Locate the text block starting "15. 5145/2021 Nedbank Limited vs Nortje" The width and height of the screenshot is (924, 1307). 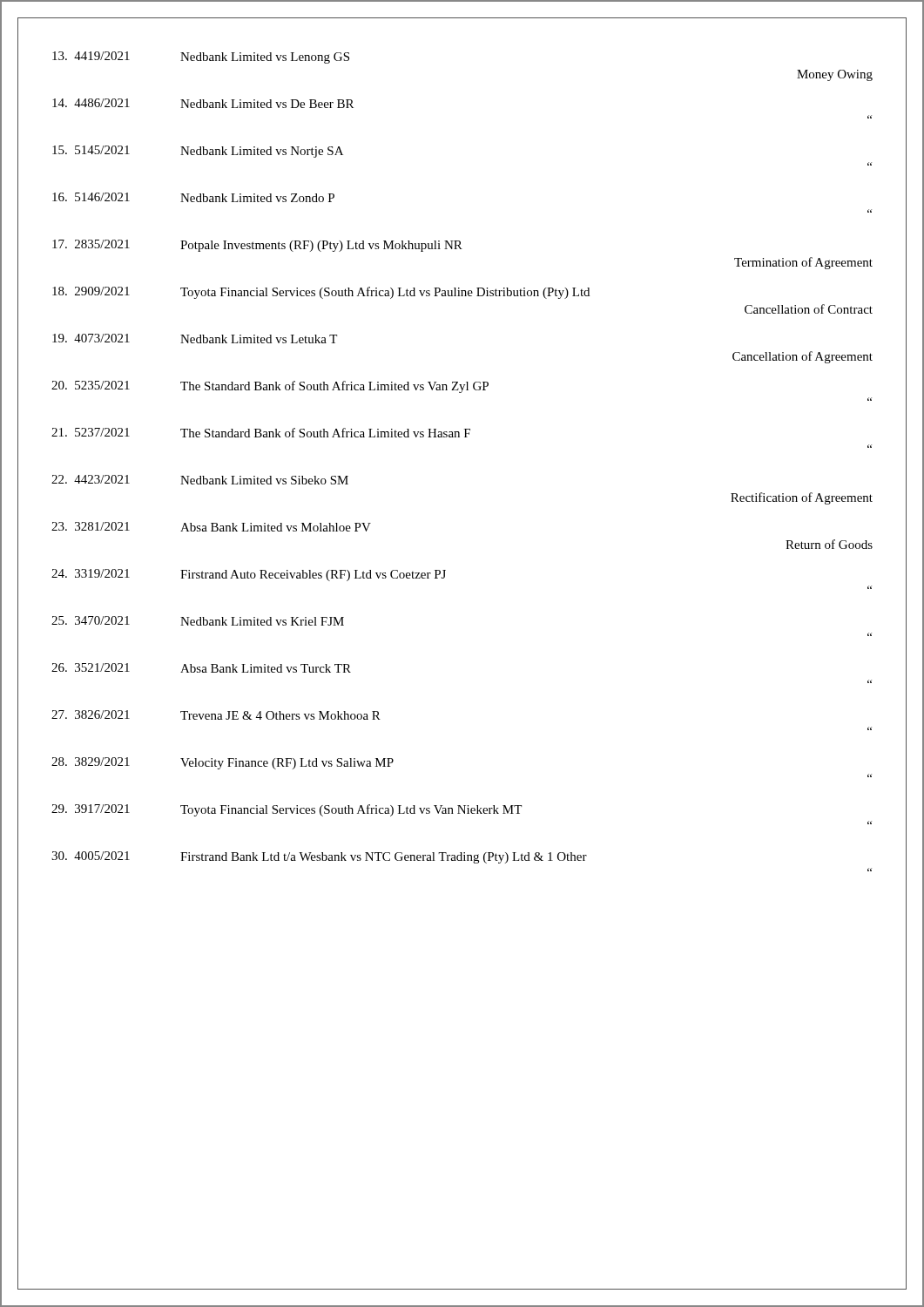coord(198,152)
